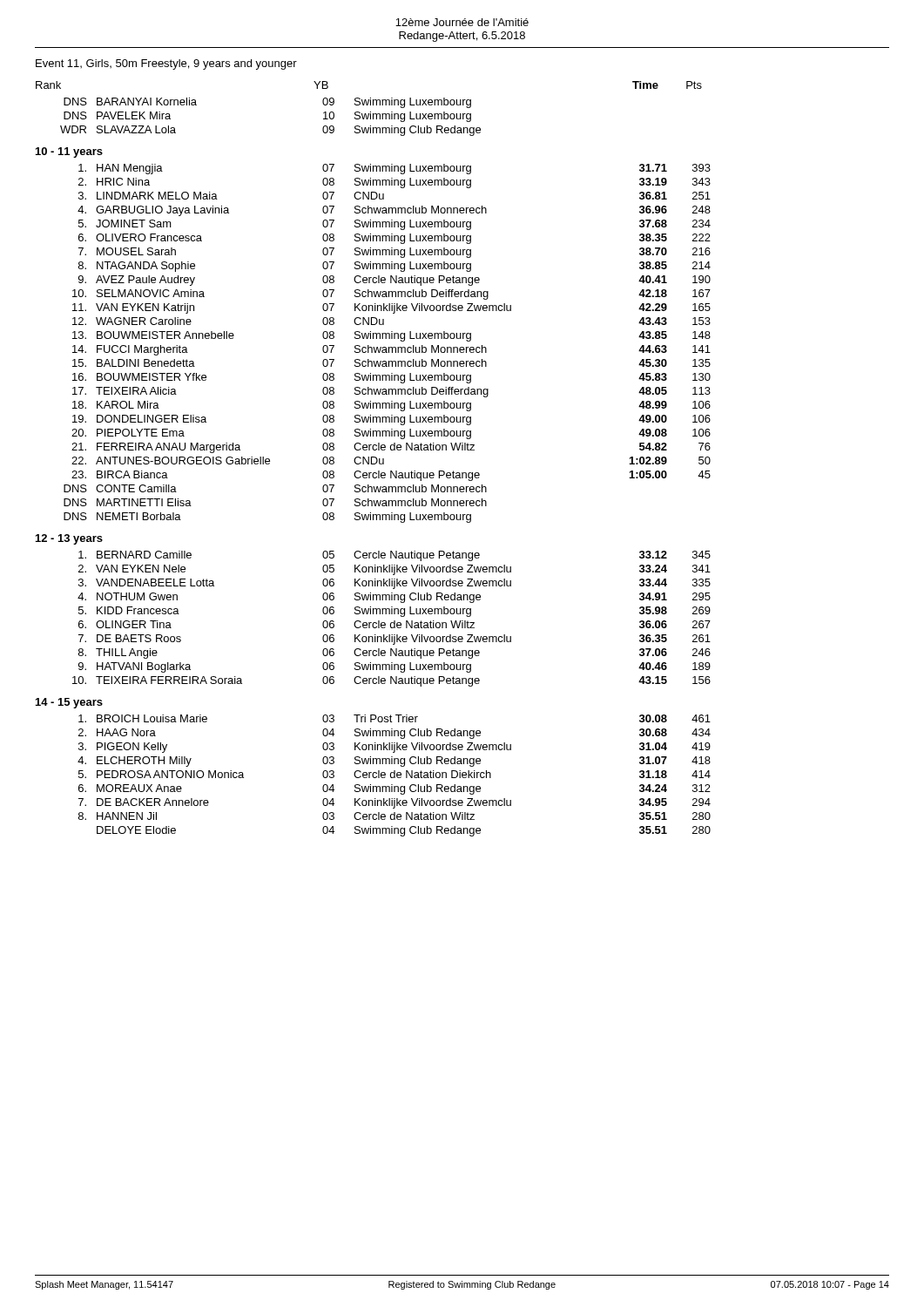The width and height of the screenshot is (924, 1307).
Task: Select the table that reads "DNS BARANYAI Kornelia 09"
Action: coord(462,115)
